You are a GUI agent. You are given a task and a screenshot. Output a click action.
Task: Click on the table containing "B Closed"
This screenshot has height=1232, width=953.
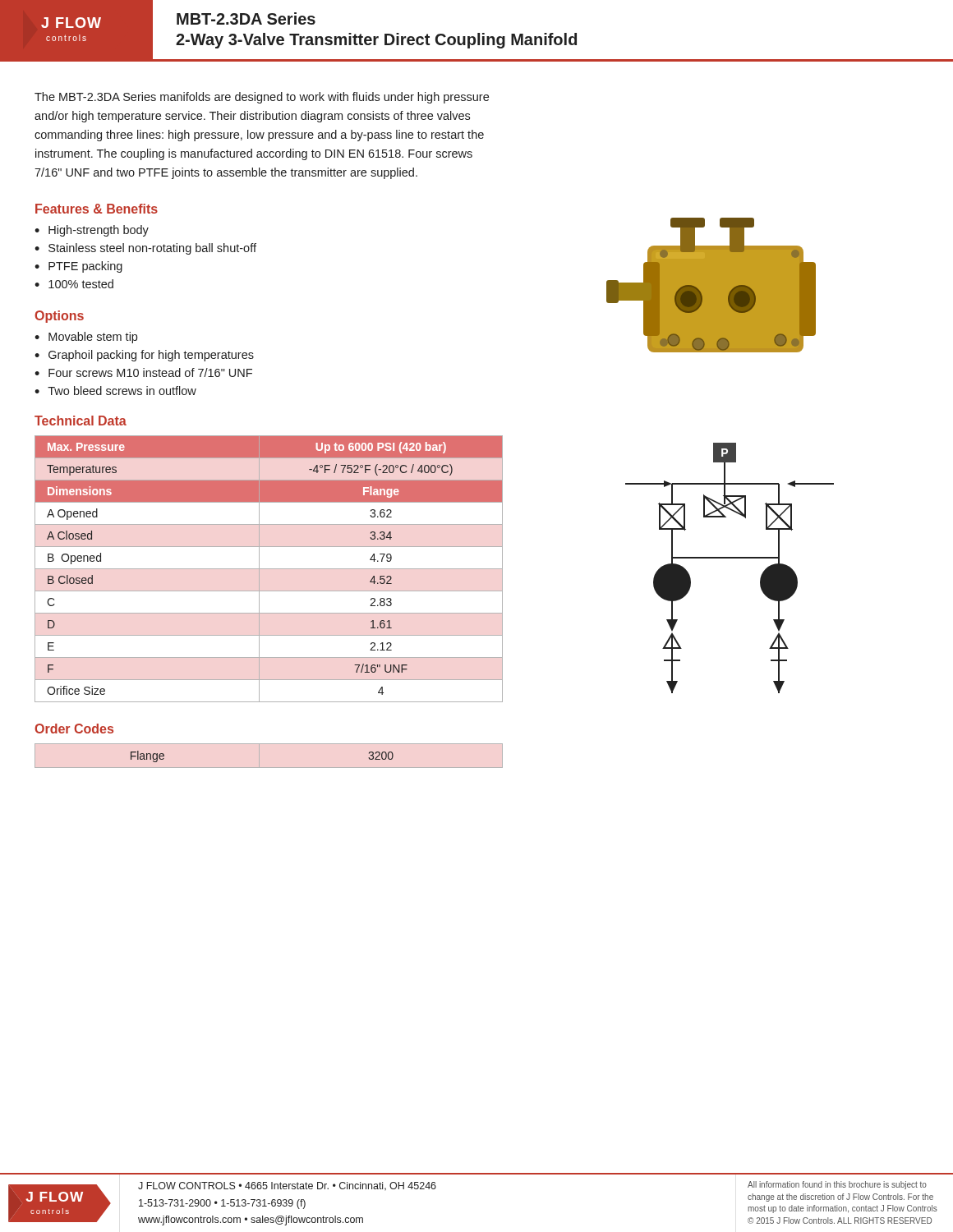(x=266, y=568)
